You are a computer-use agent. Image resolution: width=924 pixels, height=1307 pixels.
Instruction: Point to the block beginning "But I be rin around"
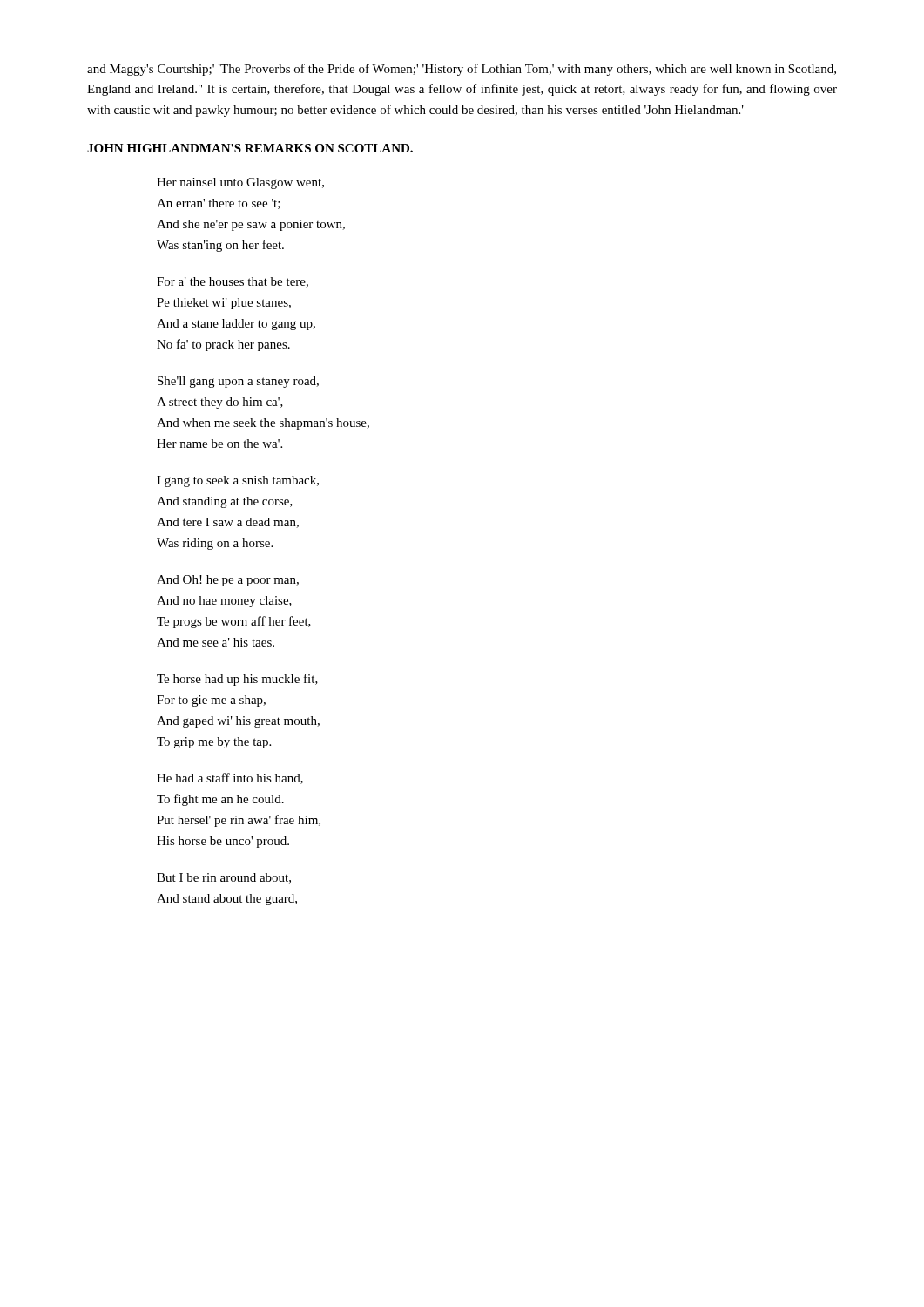(x=224, y=878)
